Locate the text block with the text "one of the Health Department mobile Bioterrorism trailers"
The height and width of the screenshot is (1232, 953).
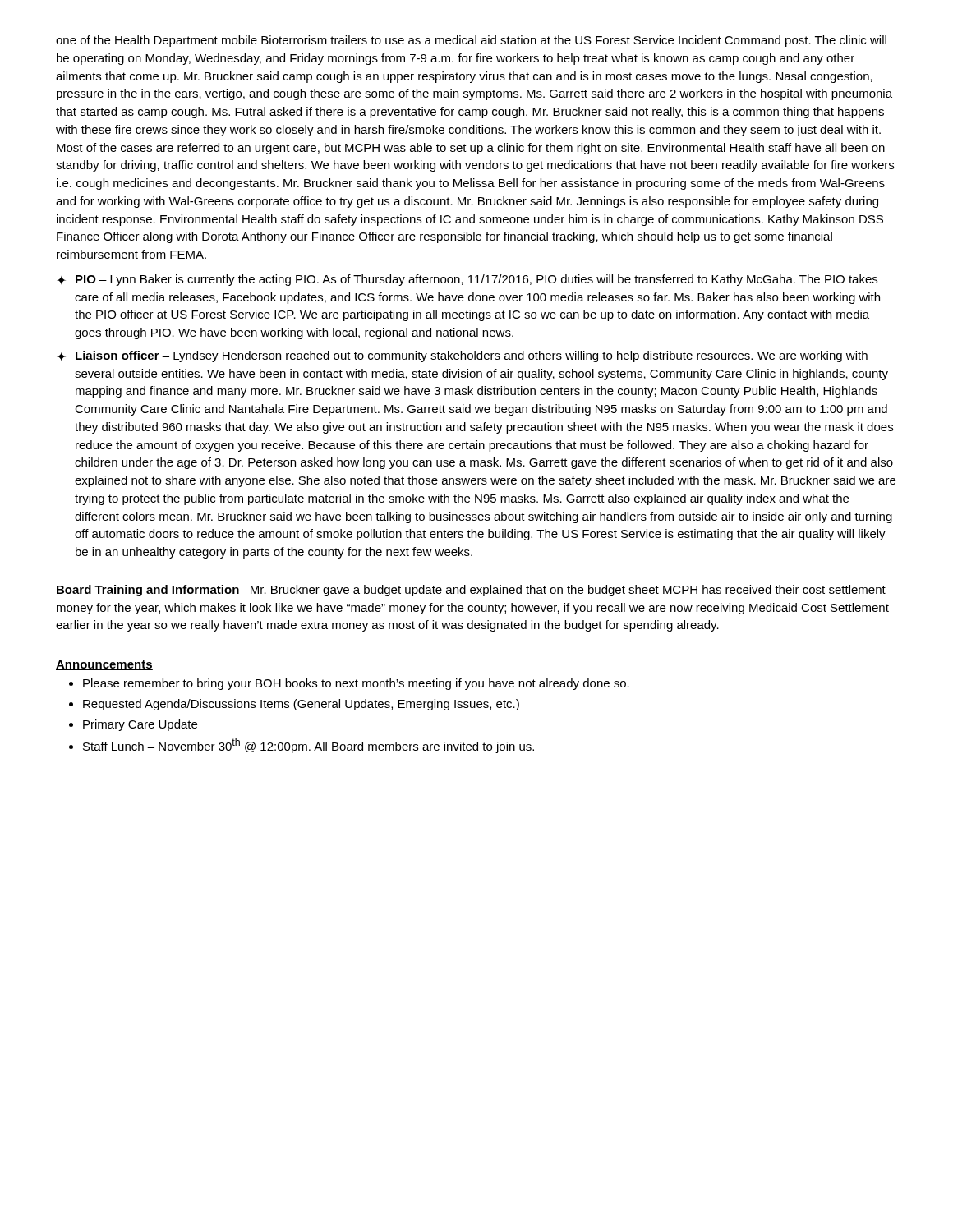(x=476, y=147)
